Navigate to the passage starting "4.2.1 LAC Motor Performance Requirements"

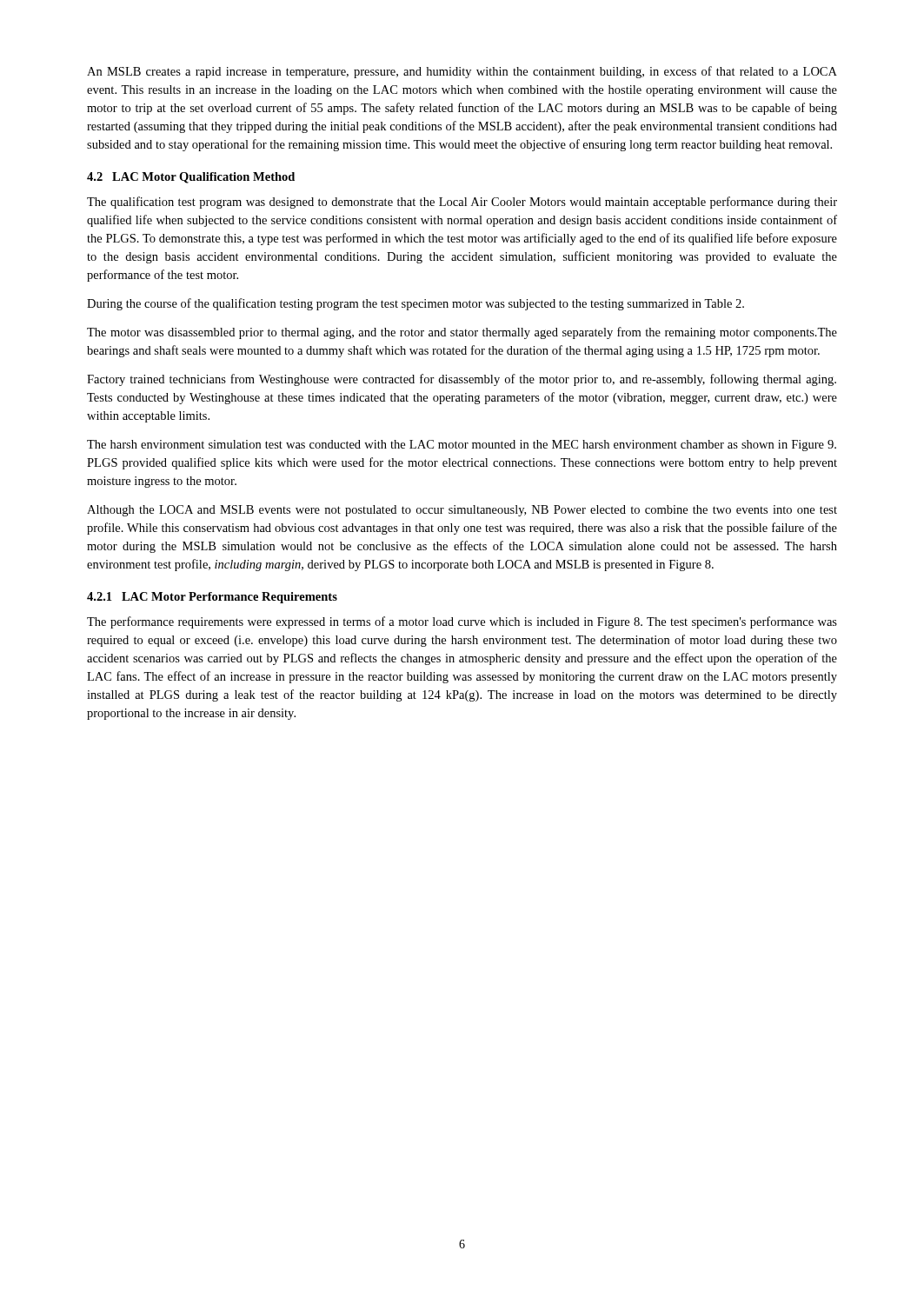click(x=212, y=597)
